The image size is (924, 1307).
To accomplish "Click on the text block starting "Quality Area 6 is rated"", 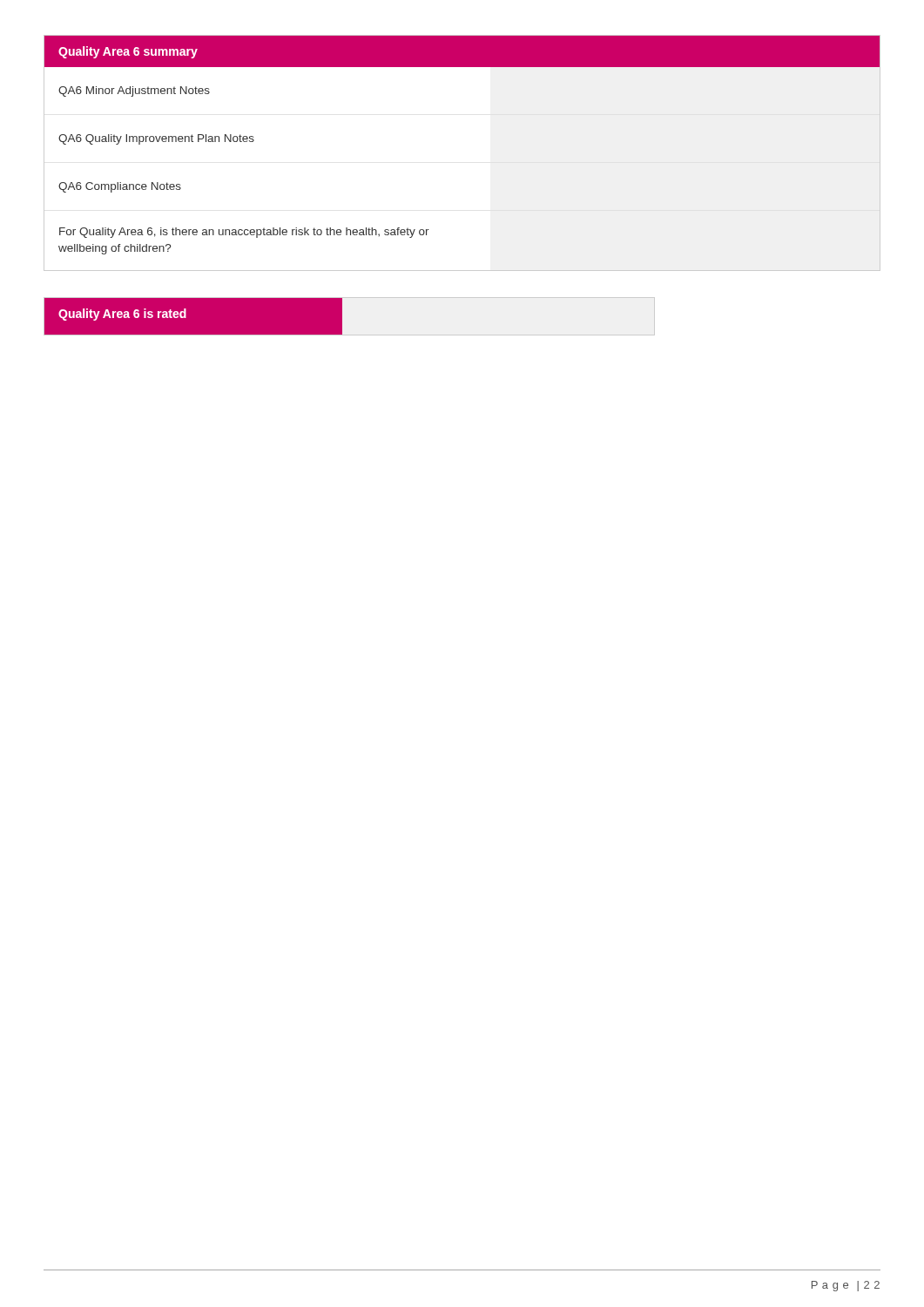I will (349, 316).
